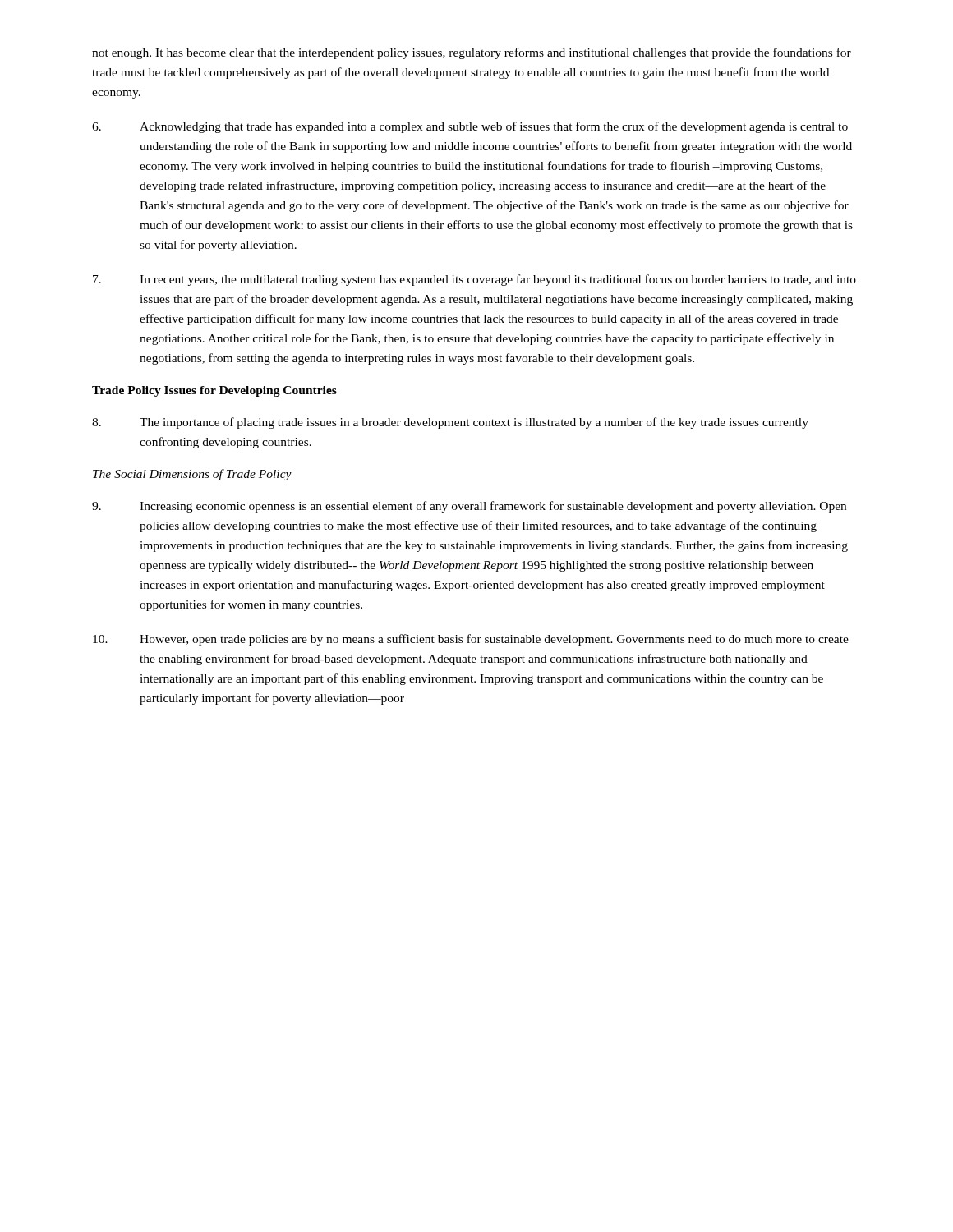Click on the passage starting "Increasing economic openness is an"
The height and width of the screenshot is (1232, 953).
click(x=476, y=555)
